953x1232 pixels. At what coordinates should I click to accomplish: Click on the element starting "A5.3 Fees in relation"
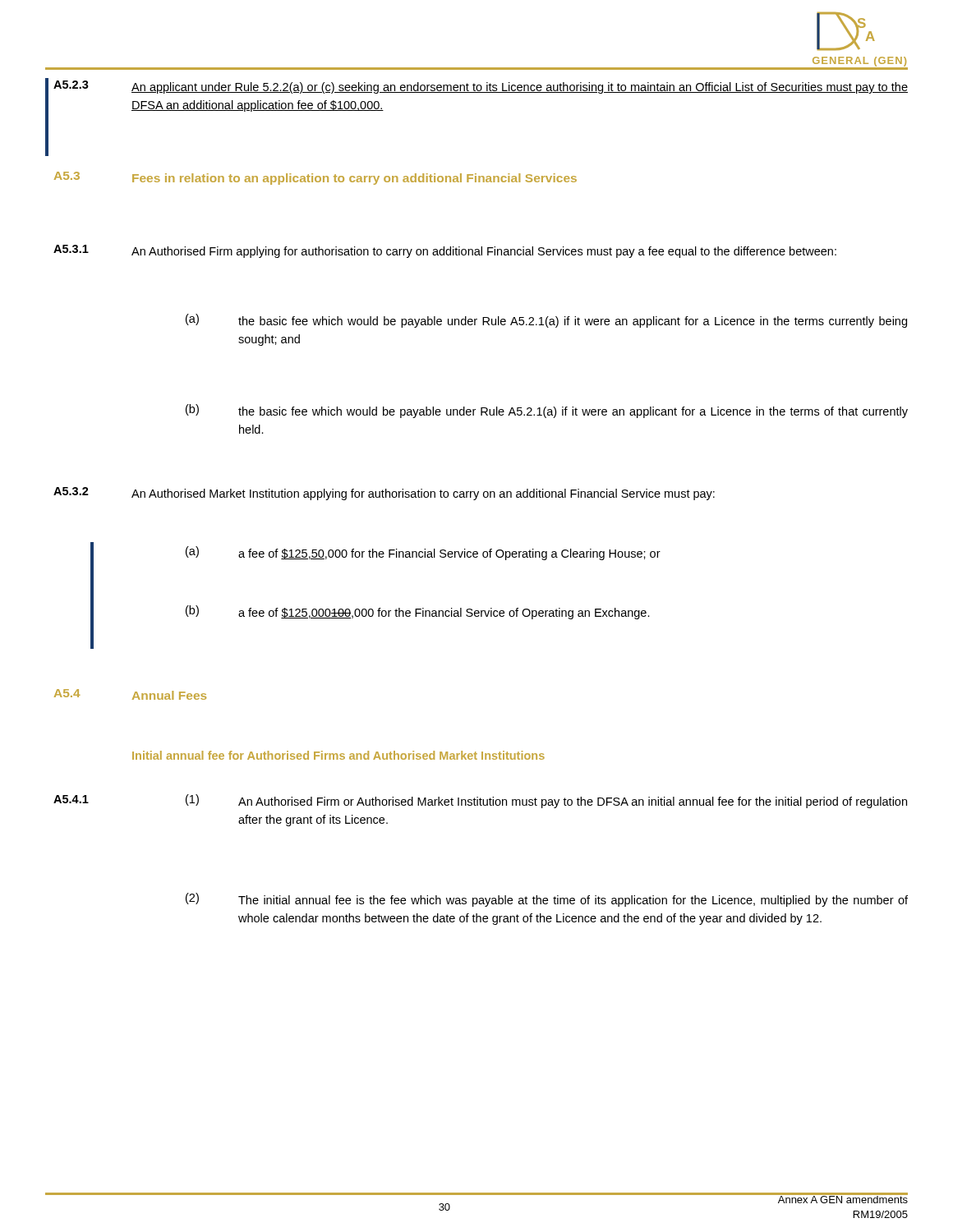476,178
